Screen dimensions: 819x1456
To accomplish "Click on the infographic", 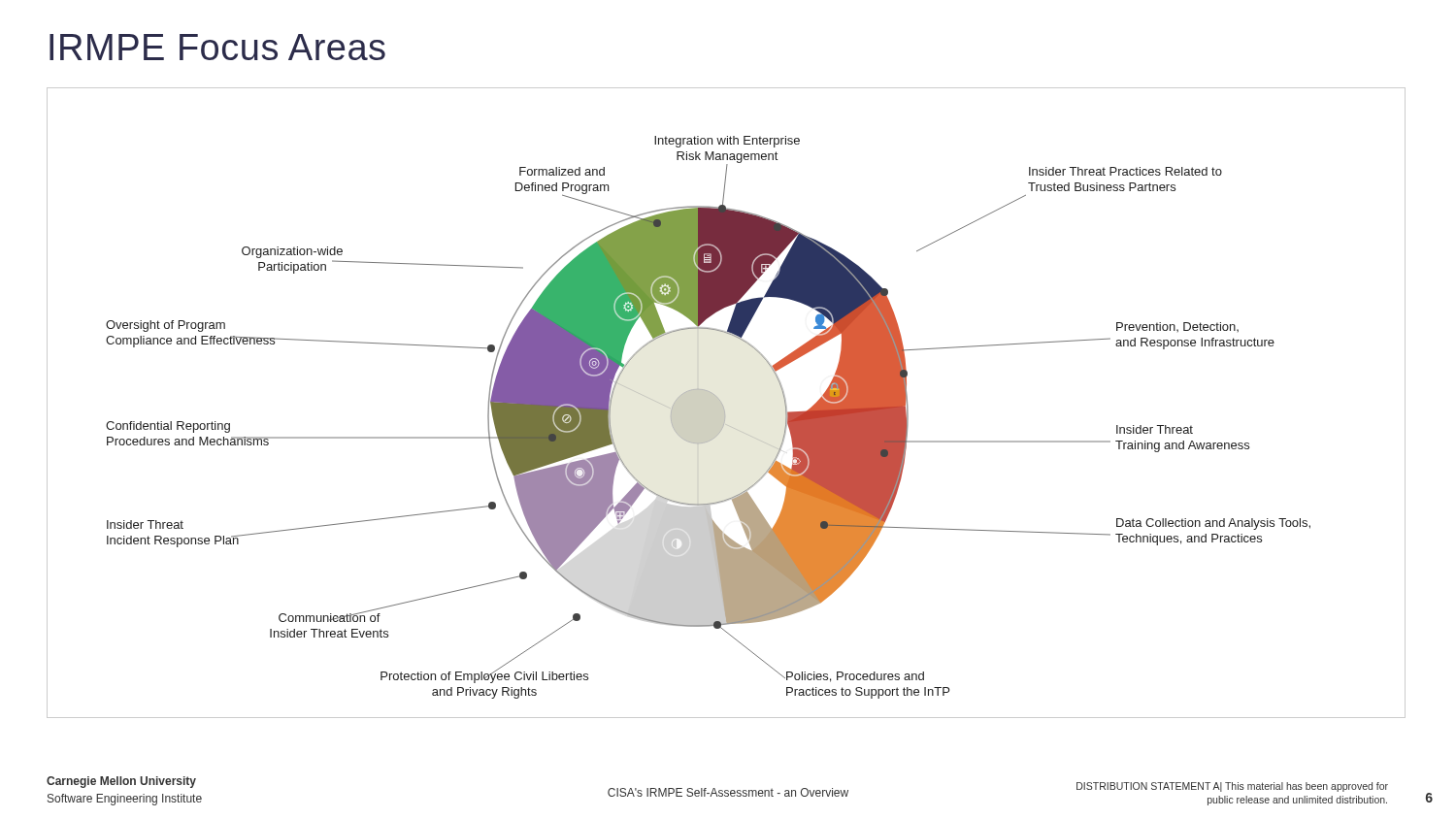I will point(726,403).
